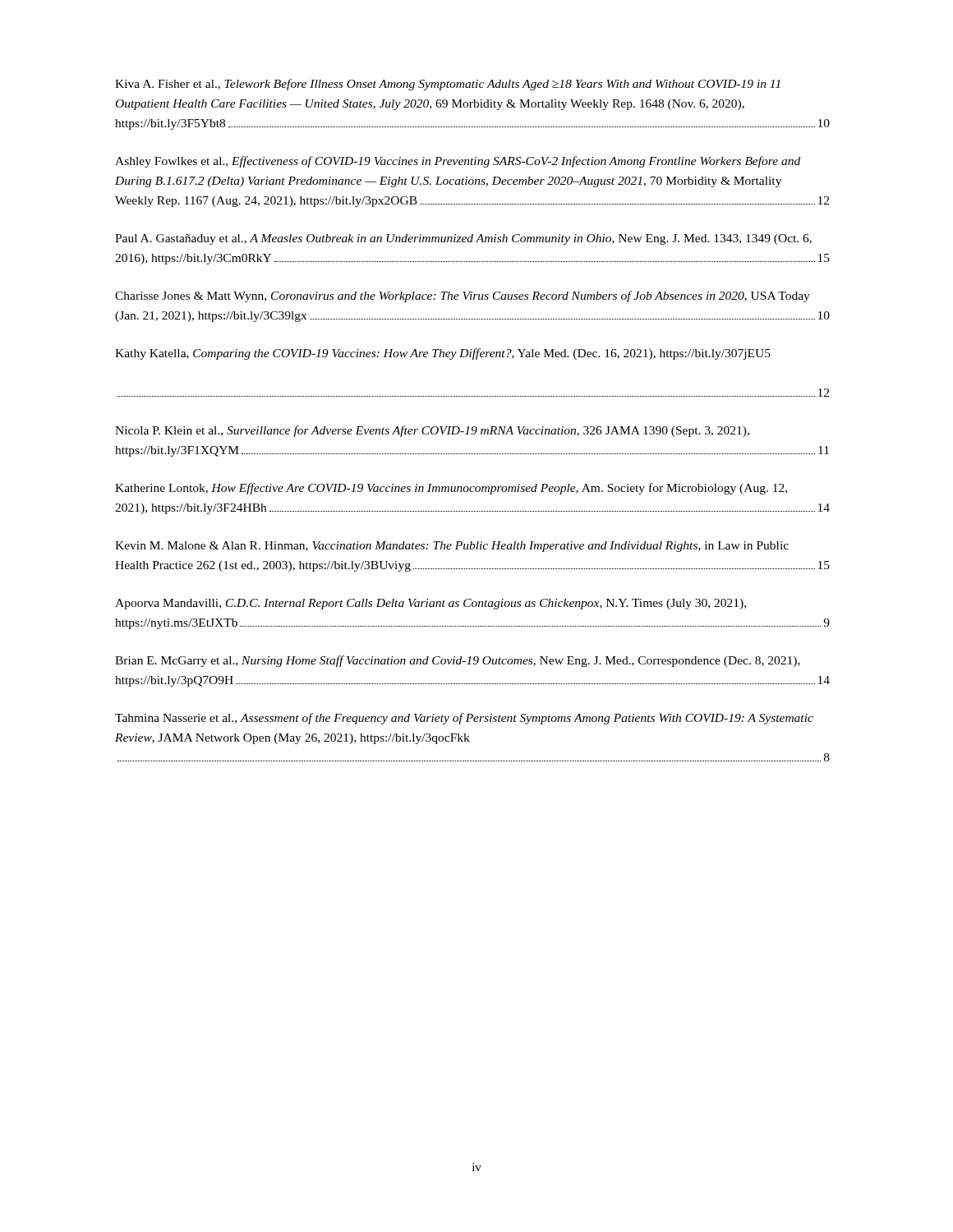
Task: Locate the passage starting "Katherine Lontok, How Effective"
Action: 476,498
